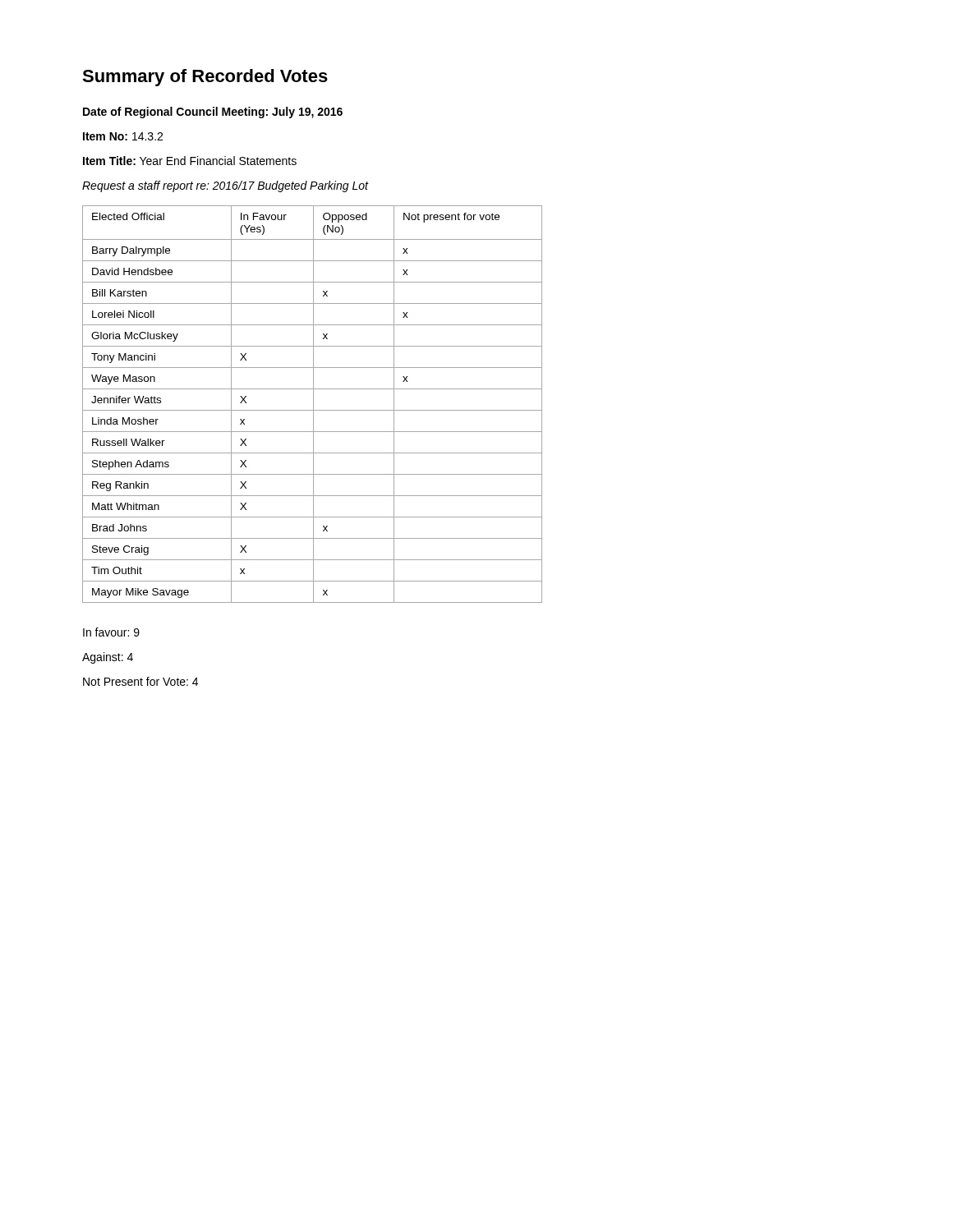Find the table that mentions "Not present for"
This screenshot has width=953, height=1232.
[476, 404]
